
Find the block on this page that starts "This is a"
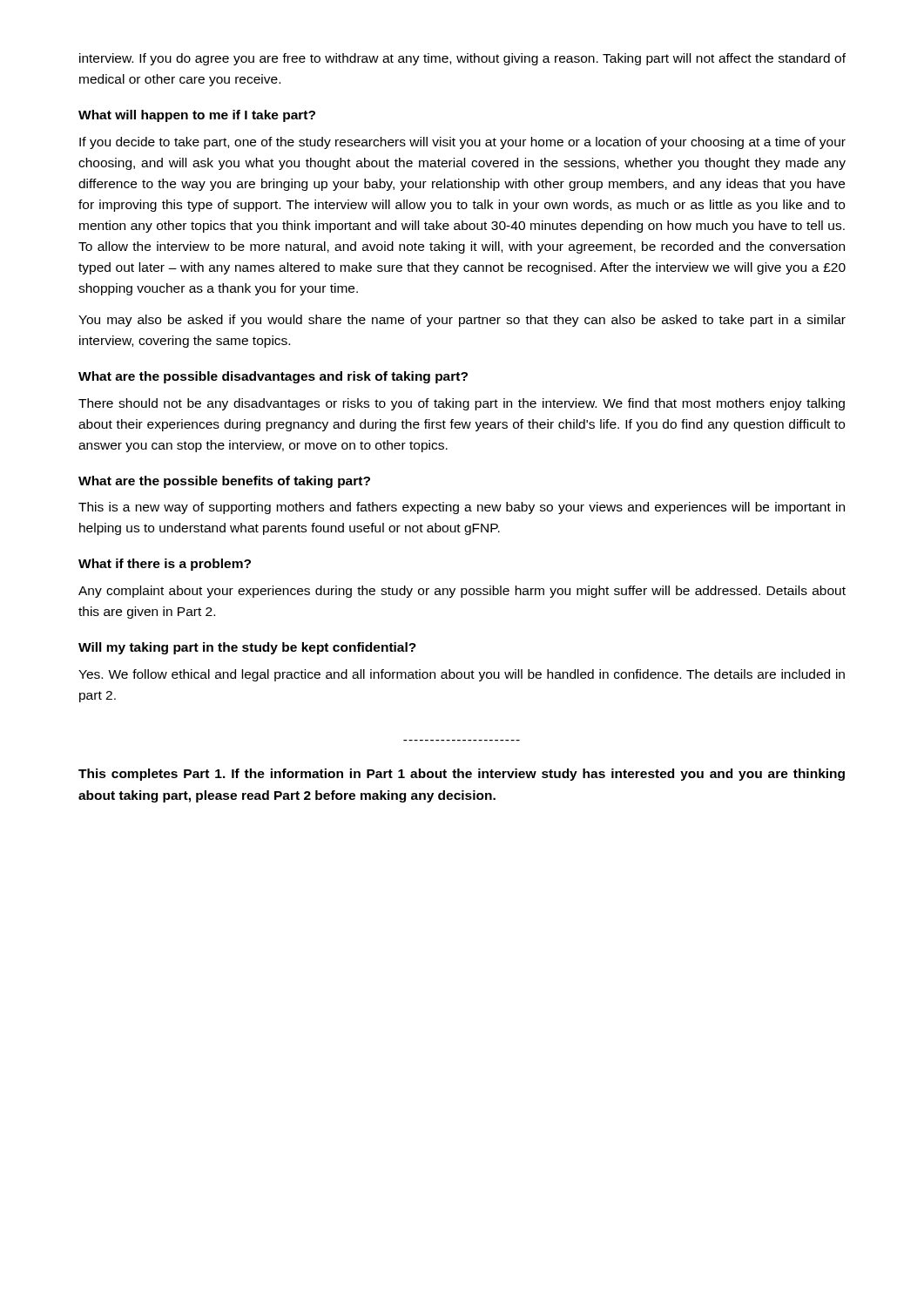tap(462, 517)
